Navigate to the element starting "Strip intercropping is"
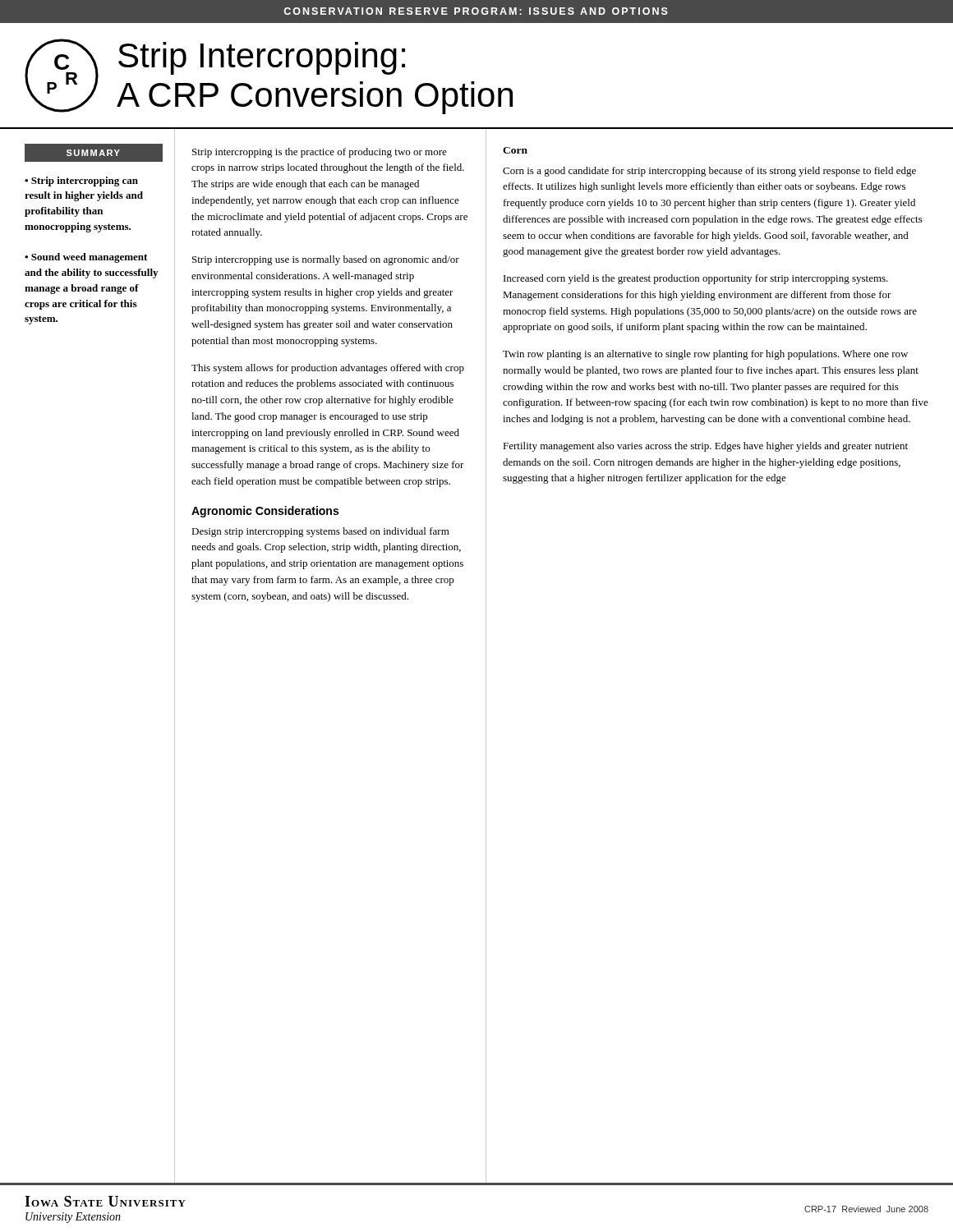 pos(330,192)
